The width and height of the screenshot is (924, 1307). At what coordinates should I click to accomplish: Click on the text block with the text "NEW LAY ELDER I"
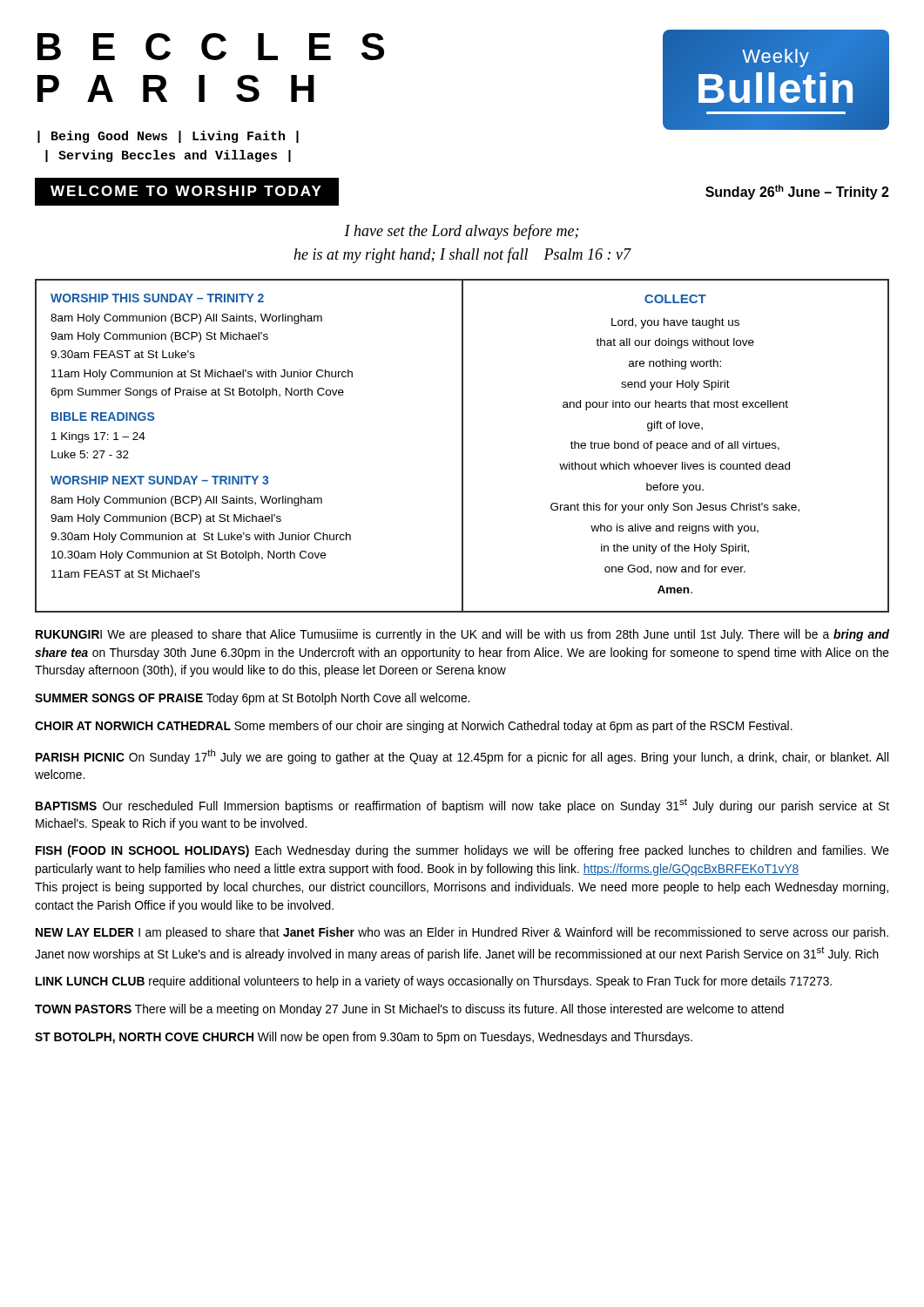(x=462, y=944)
